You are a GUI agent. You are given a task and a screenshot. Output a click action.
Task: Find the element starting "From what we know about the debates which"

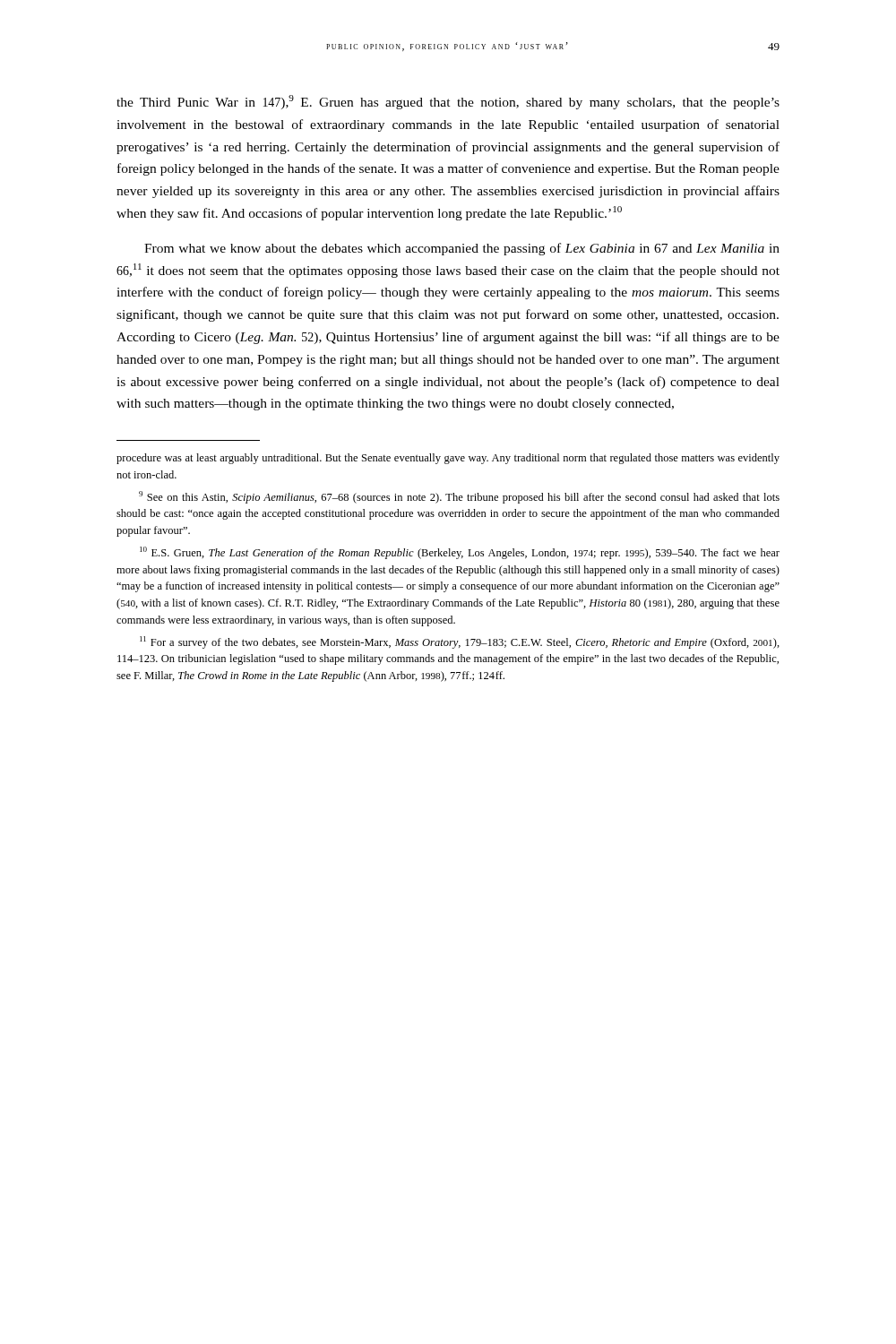point(448,326)
